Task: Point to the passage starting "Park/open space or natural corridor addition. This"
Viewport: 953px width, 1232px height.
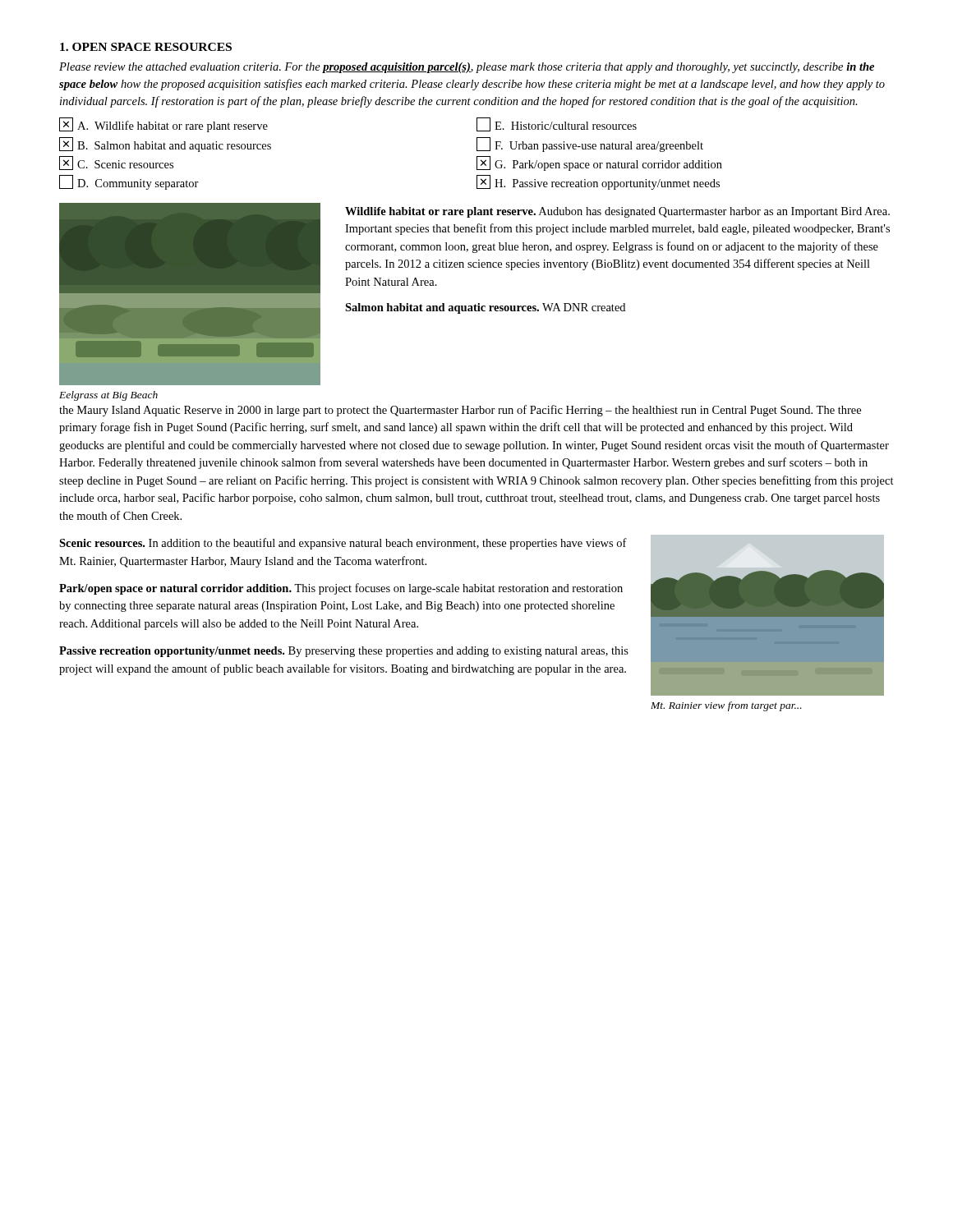Action: [341, 606]
